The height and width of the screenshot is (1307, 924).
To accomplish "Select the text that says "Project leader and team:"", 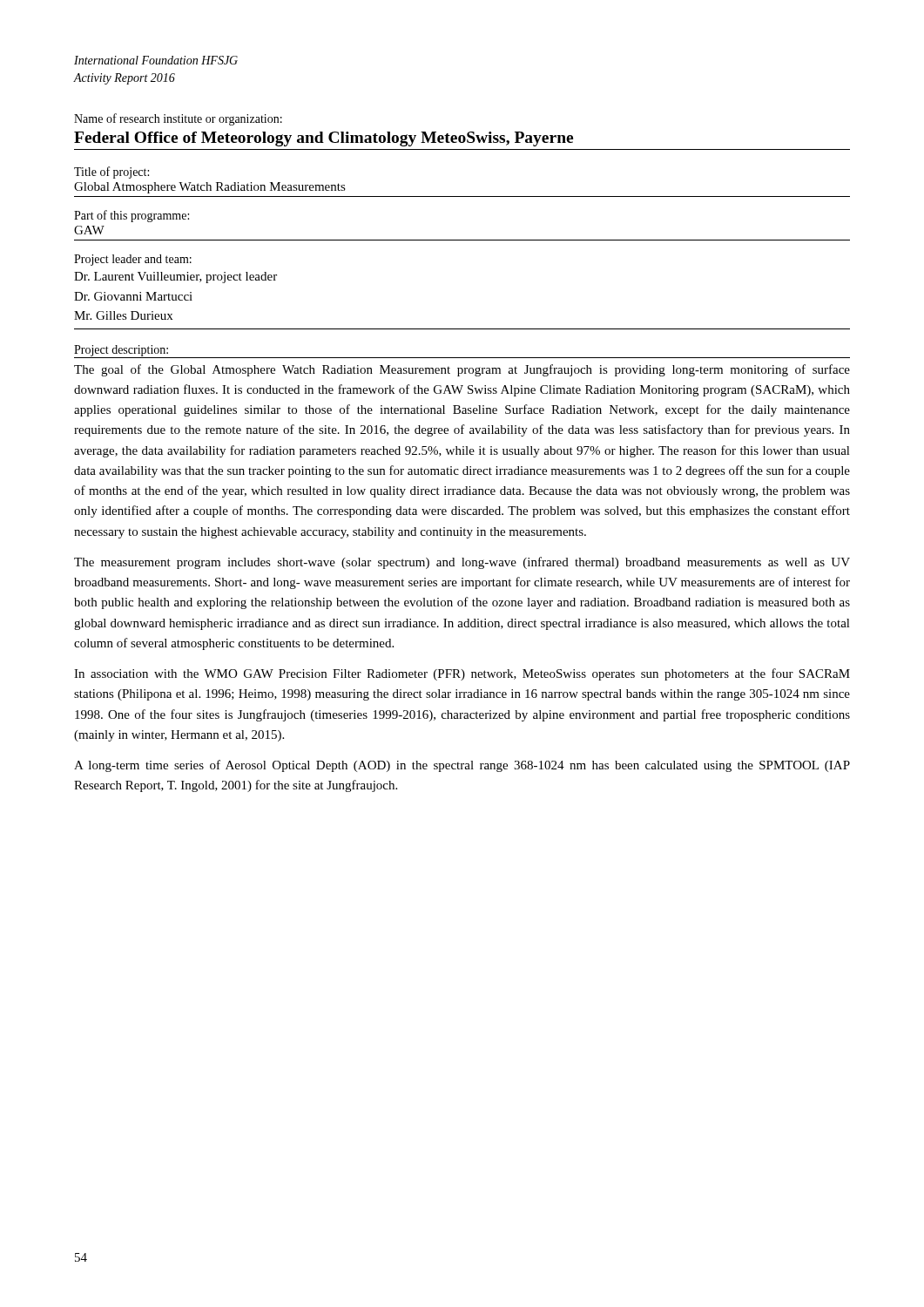I will click(x=133, y=259).
